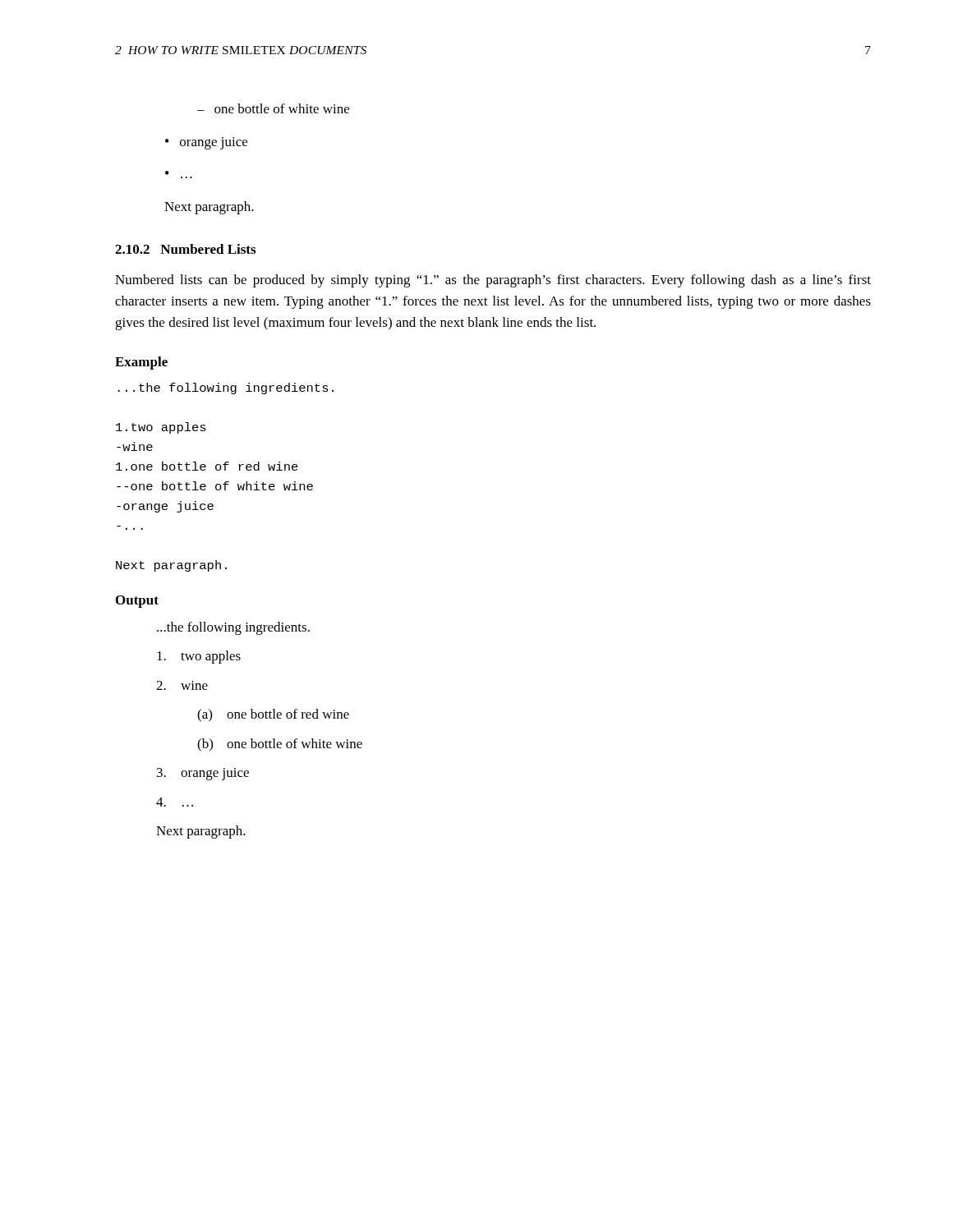Select the text block that says "...the following ingredients. 1.two apples -wine 1.one"

point(226,477)
